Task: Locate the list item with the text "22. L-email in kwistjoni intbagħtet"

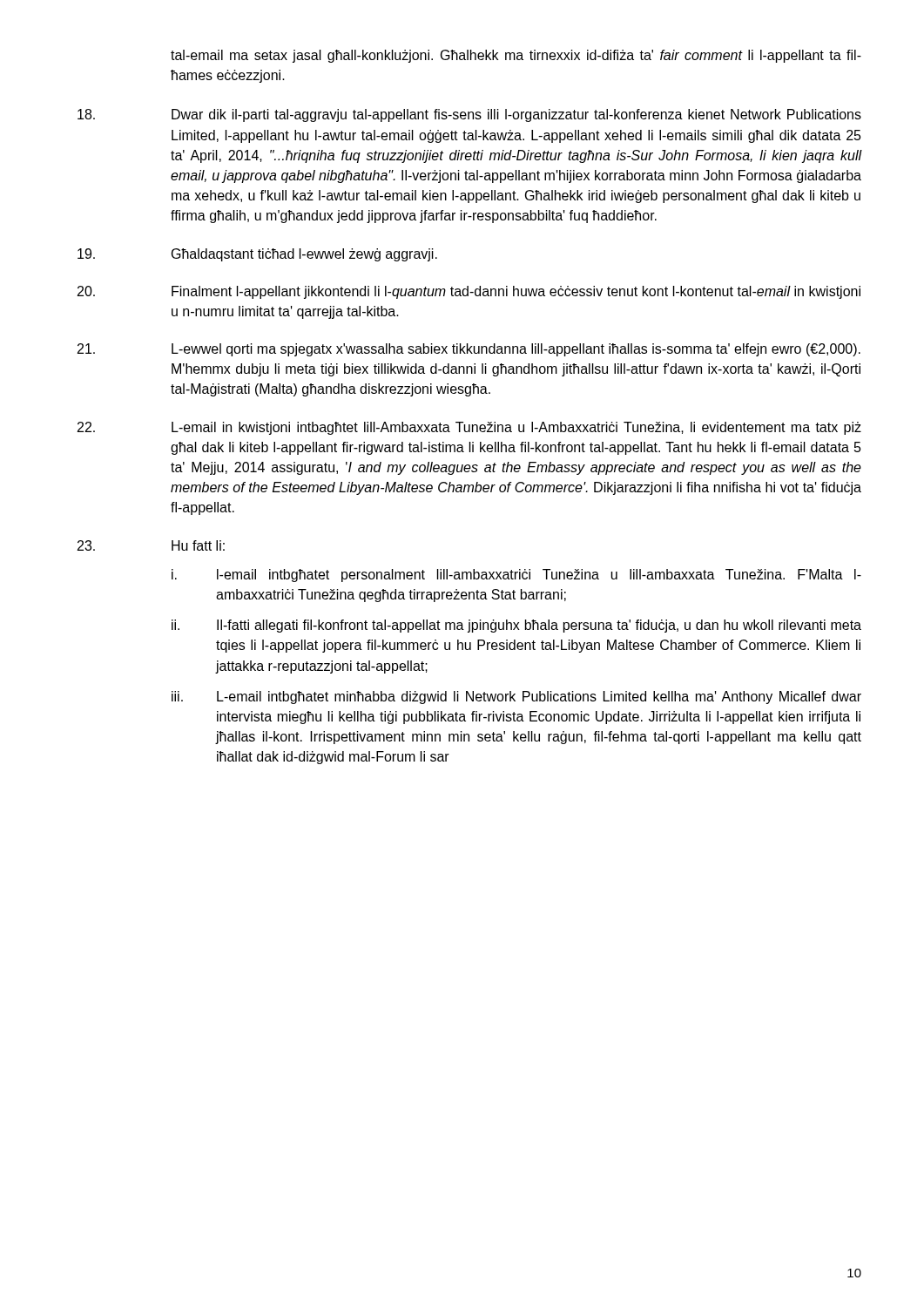Action: click(x=469, y=468)
